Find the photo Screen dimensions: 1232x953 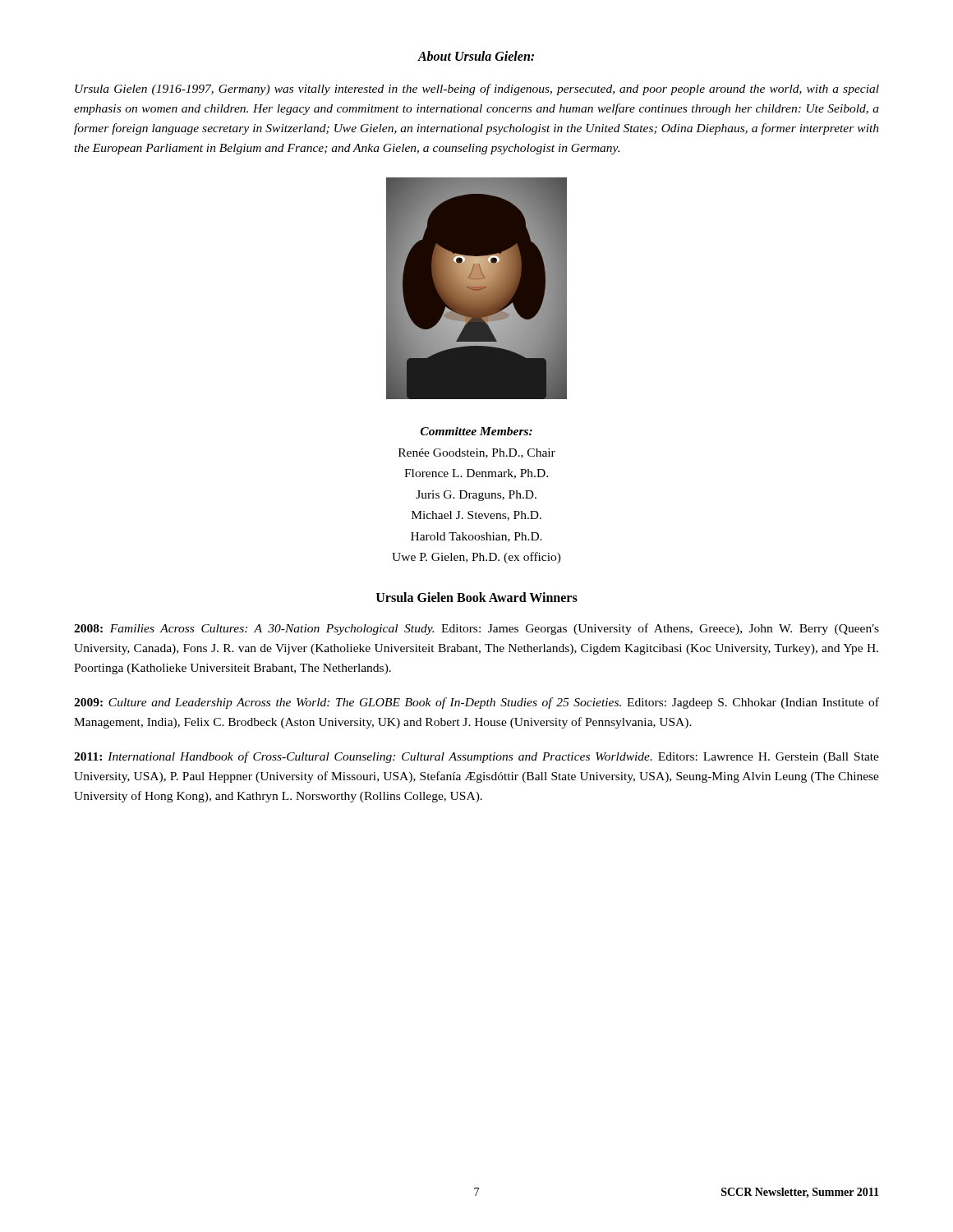476,290
